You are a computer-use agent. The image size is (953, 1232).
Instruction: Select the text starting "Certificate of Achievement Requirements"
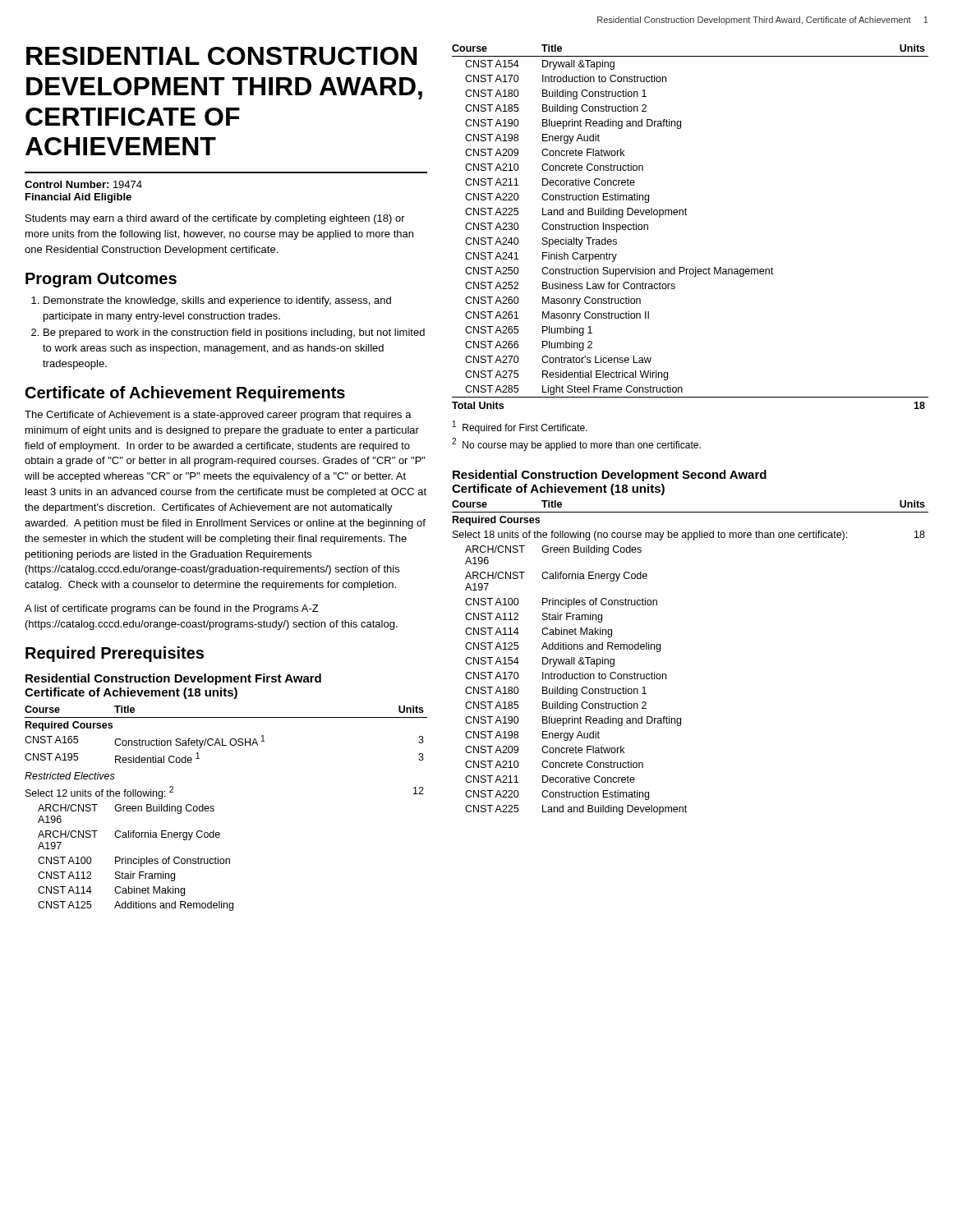(226, 393)
